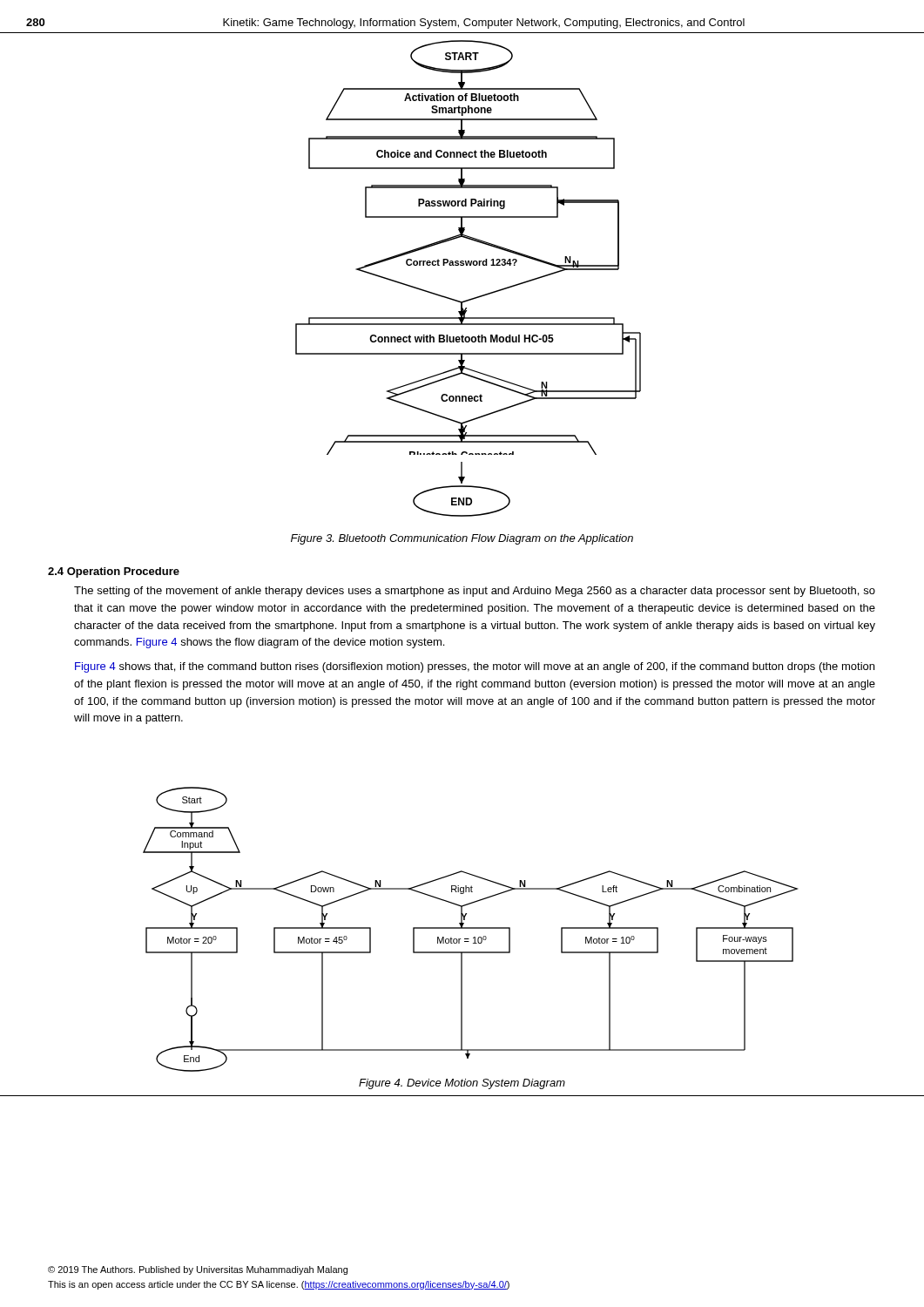This screenshot has width=924, height=1307.
Task: Locate the text "Figure 4. Device Motion System Diagram"
Action: tap(462, 1083)
